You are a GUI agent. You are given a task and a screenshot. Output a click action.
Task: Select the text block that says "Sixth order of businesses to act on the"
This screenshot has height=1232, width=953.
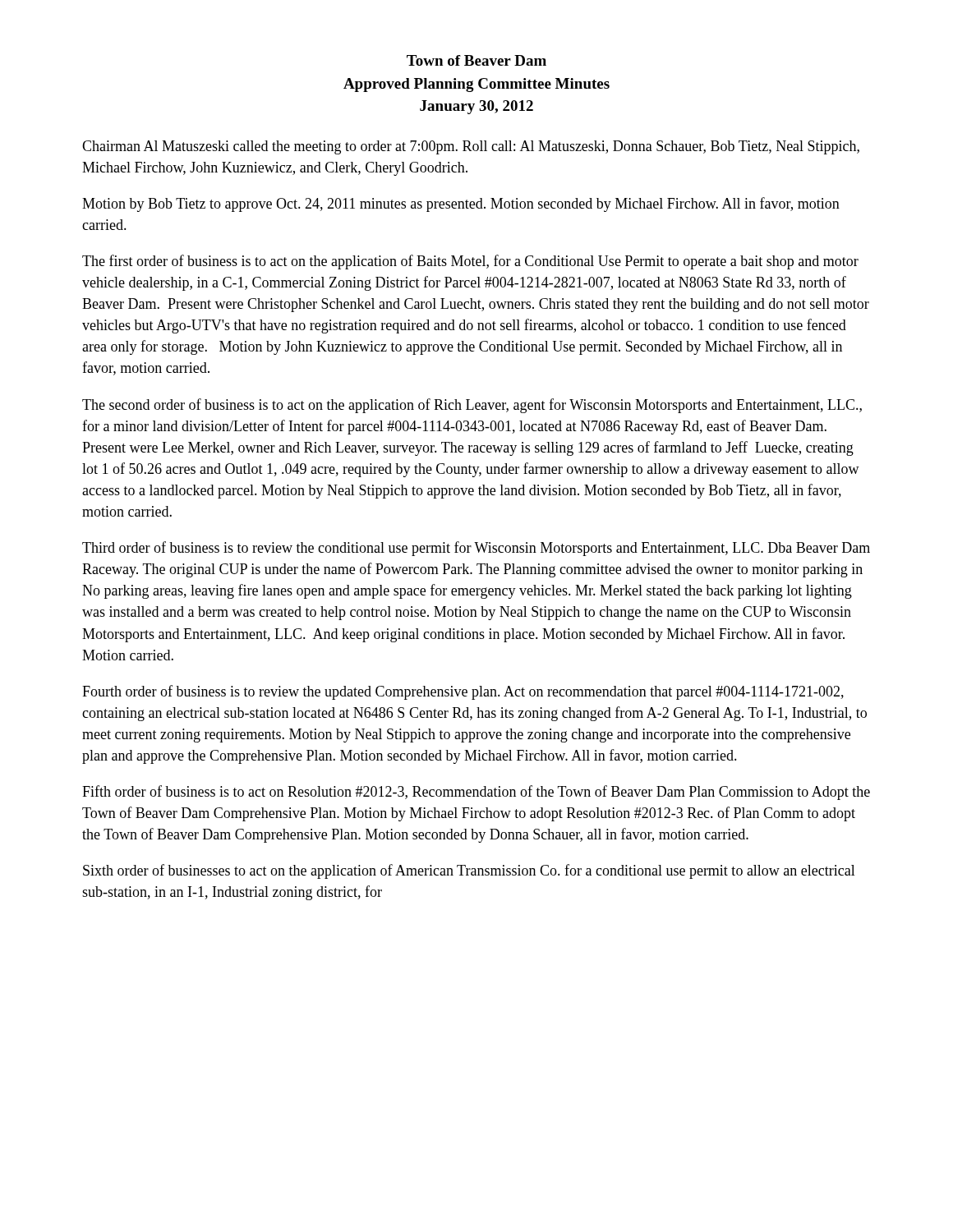point(476,882)
